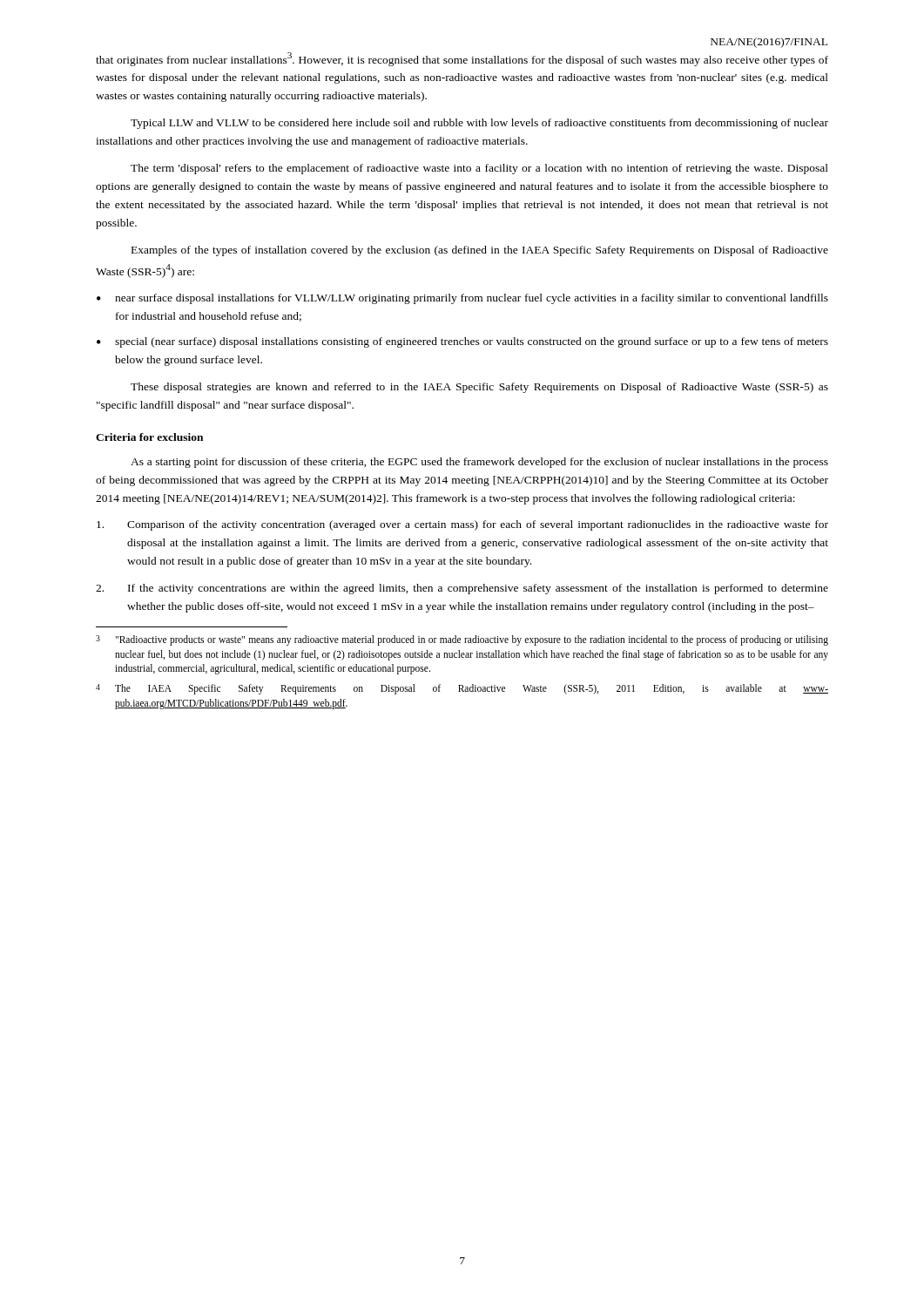924x1307 pixels.
Task: Click the passage that begins "Typical LLW and VLLW to be considered"
Action: (x=462, y=133)
